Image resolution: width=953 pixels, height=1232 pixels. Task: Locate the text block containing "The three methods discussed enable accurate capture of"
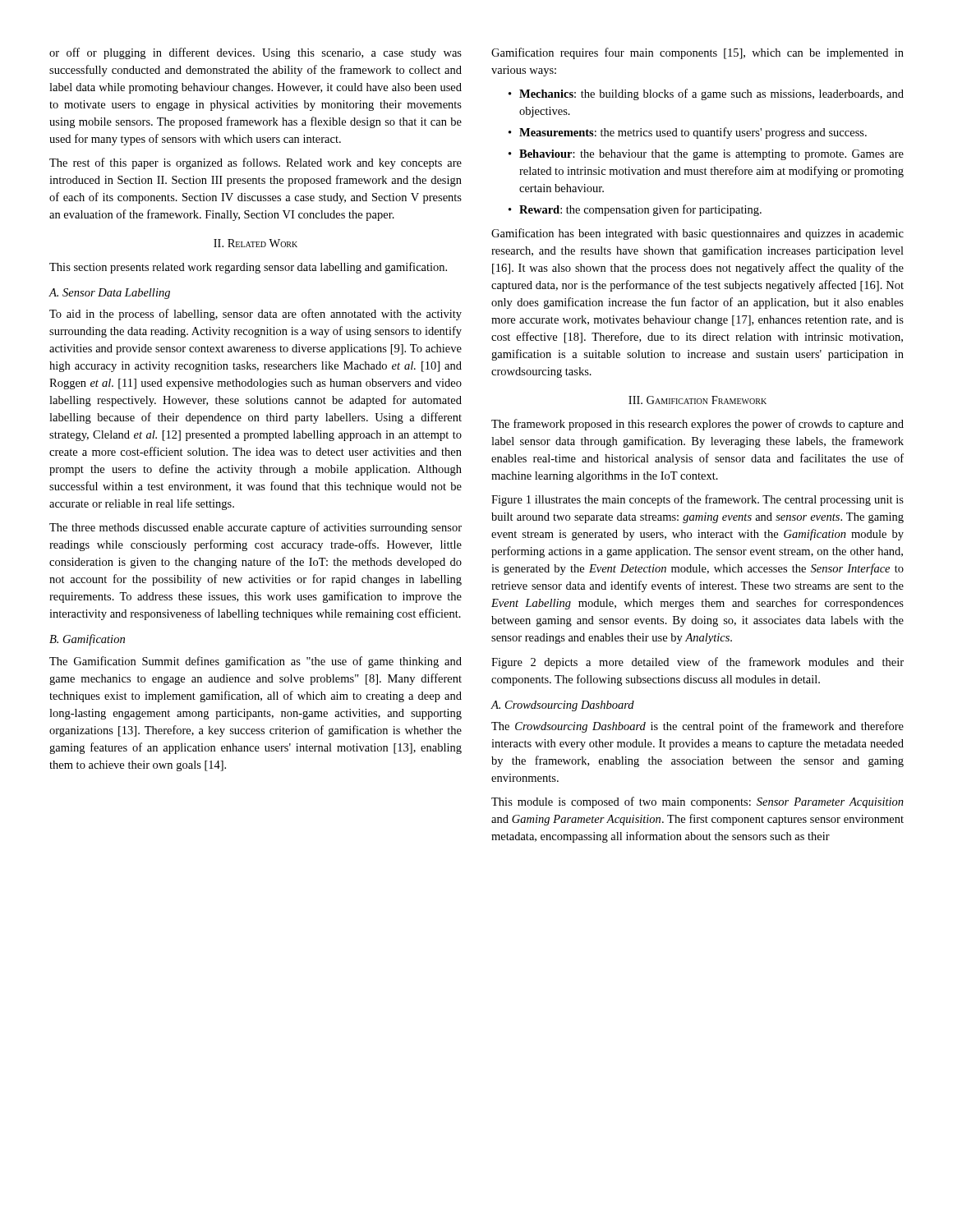[x=255, y=571]
